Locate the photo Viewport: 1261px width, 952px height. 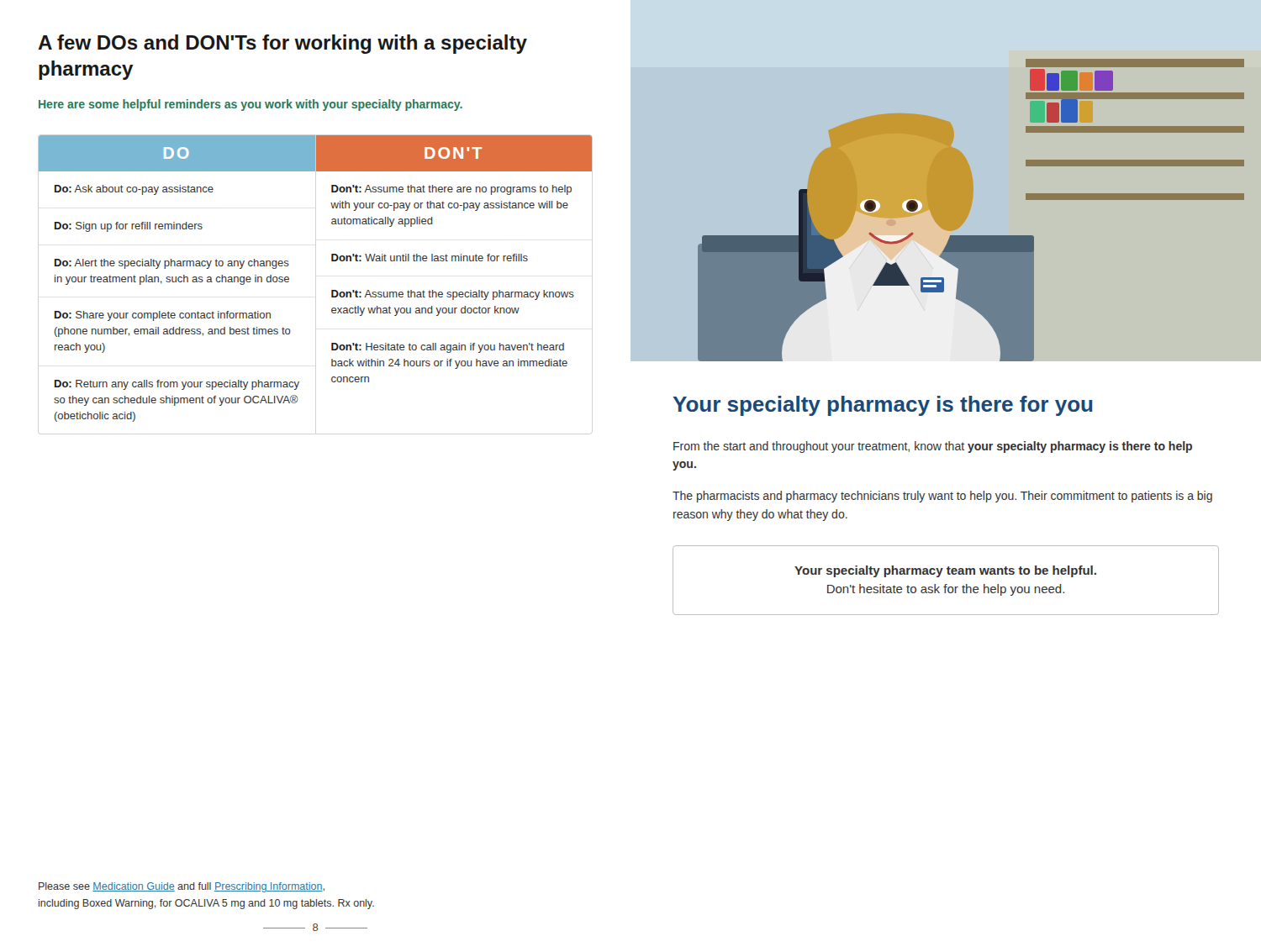(946, 181)
